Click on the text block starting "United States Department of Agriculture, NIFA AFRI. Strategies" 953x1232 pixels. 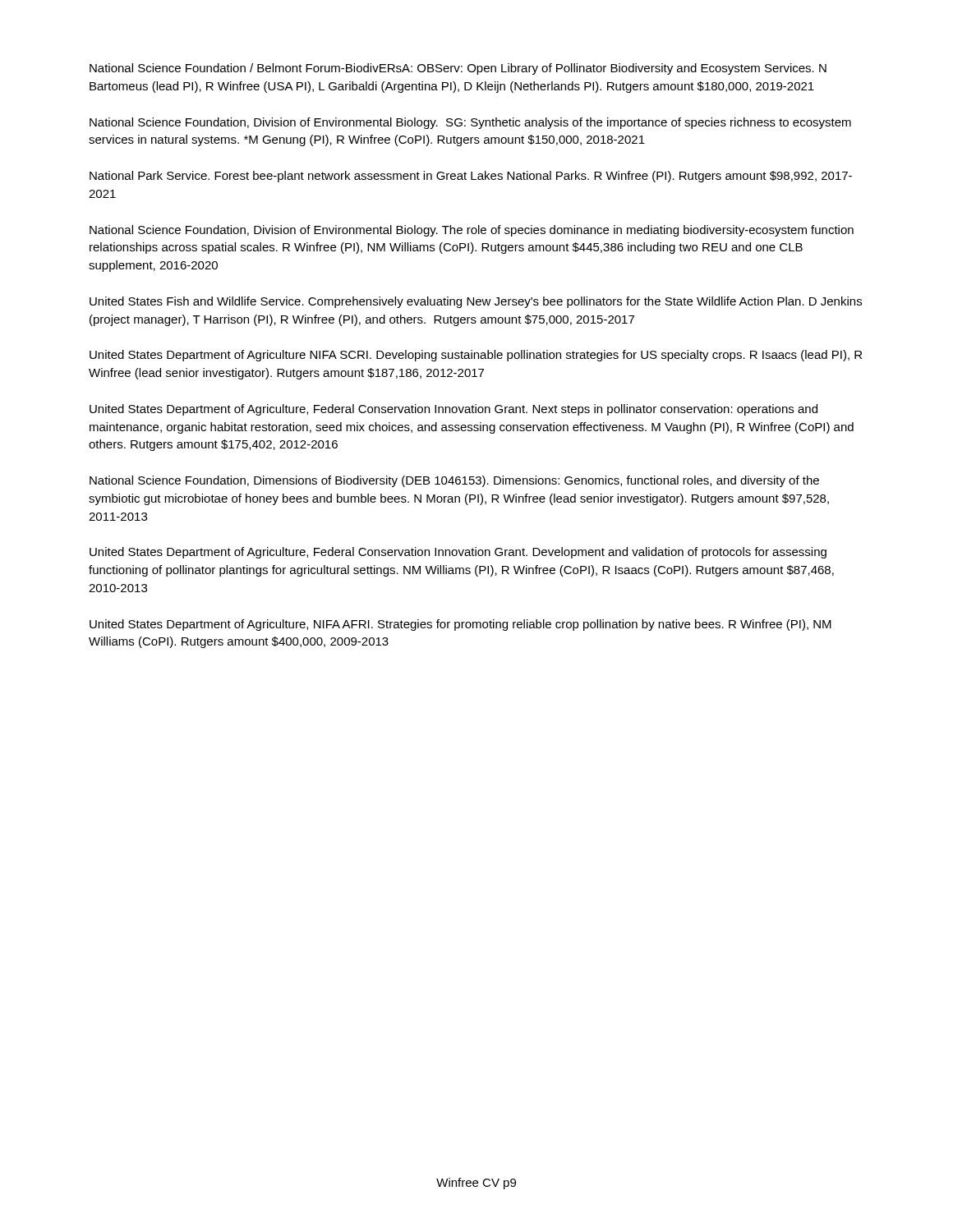[x=460, y=632]
